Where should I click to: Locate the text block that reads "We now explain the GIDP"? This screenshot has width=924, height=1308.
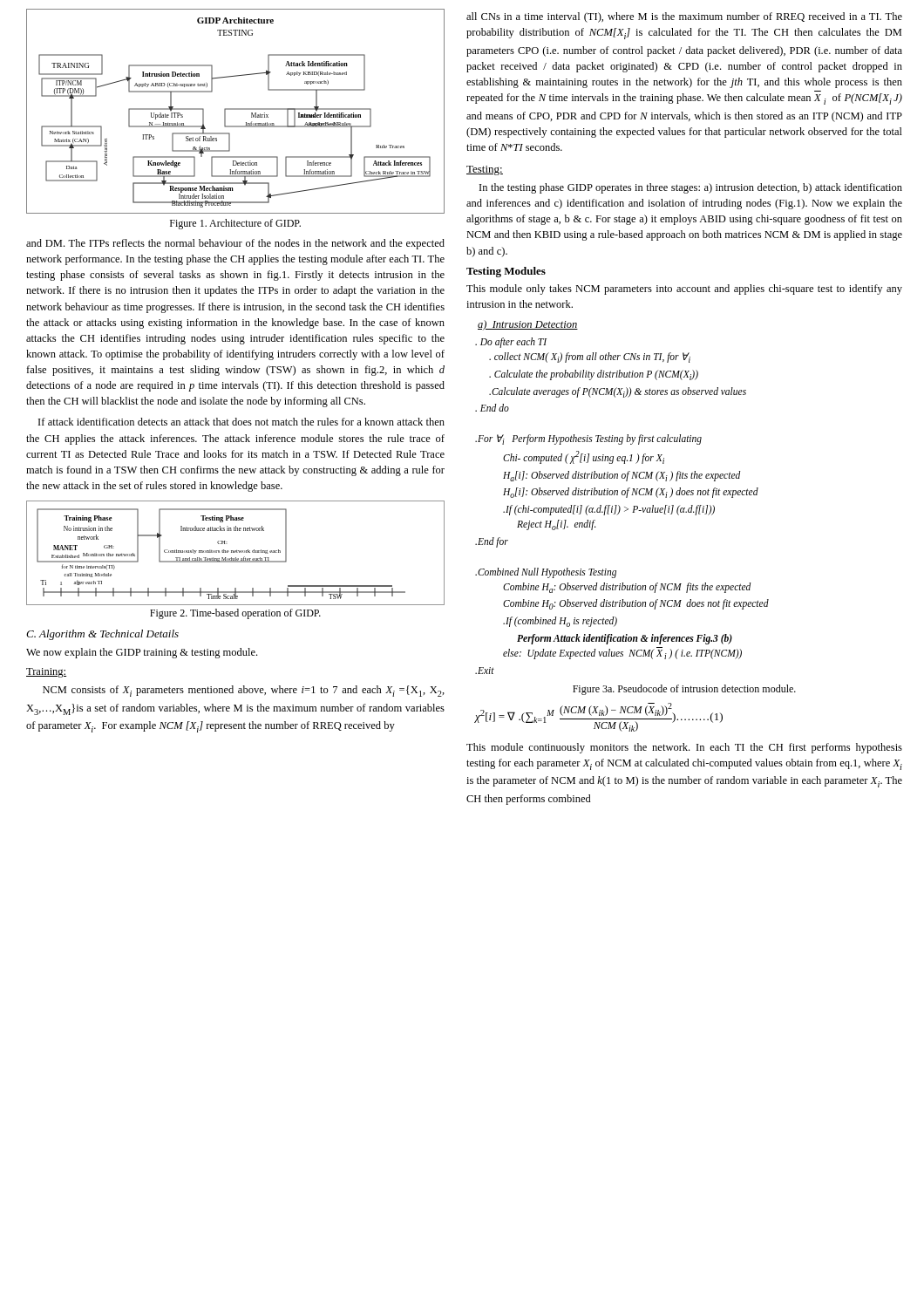pos(142,652)
